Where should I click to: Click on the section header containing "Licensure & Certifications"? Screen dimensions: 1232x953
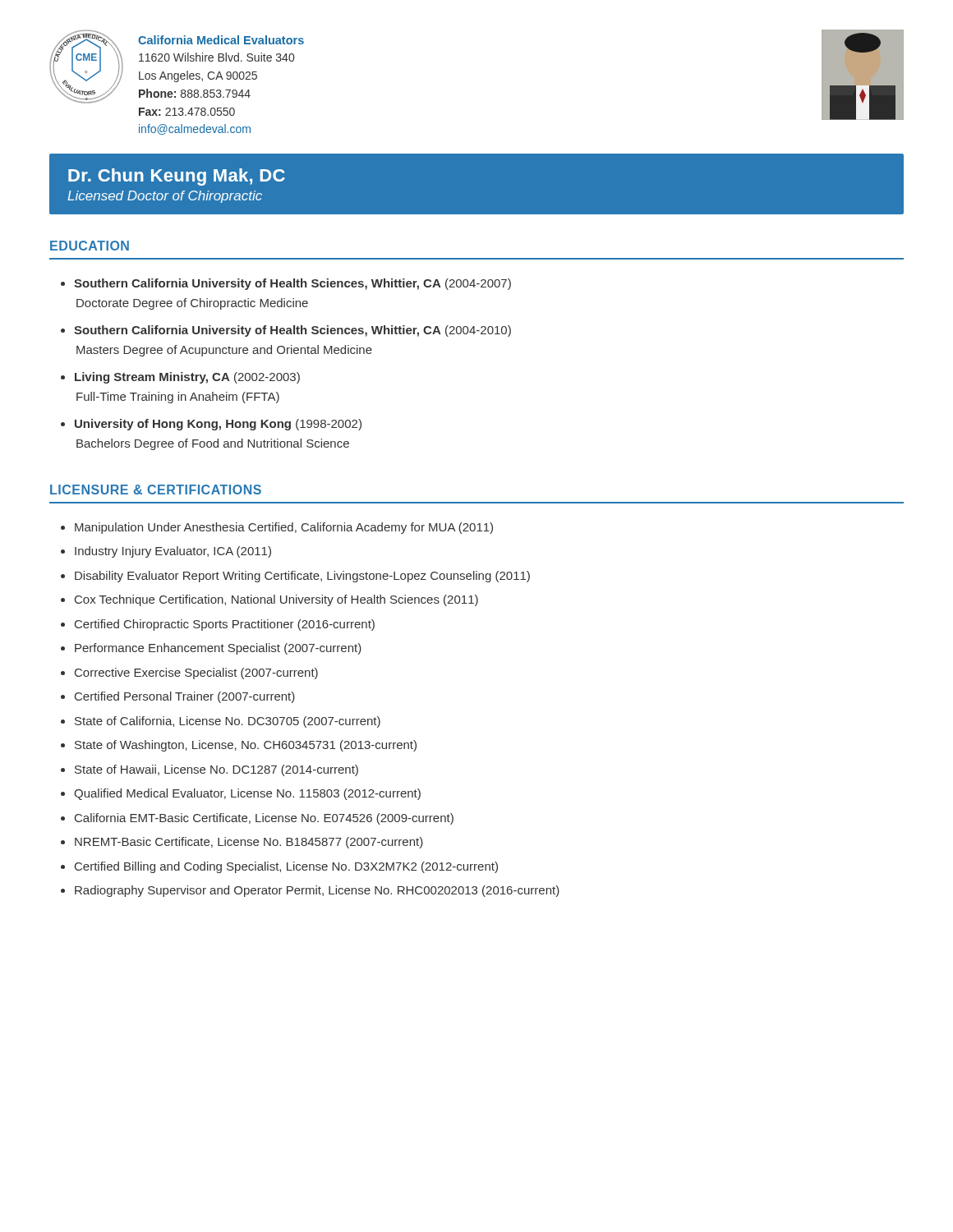[x=156, y=490]
